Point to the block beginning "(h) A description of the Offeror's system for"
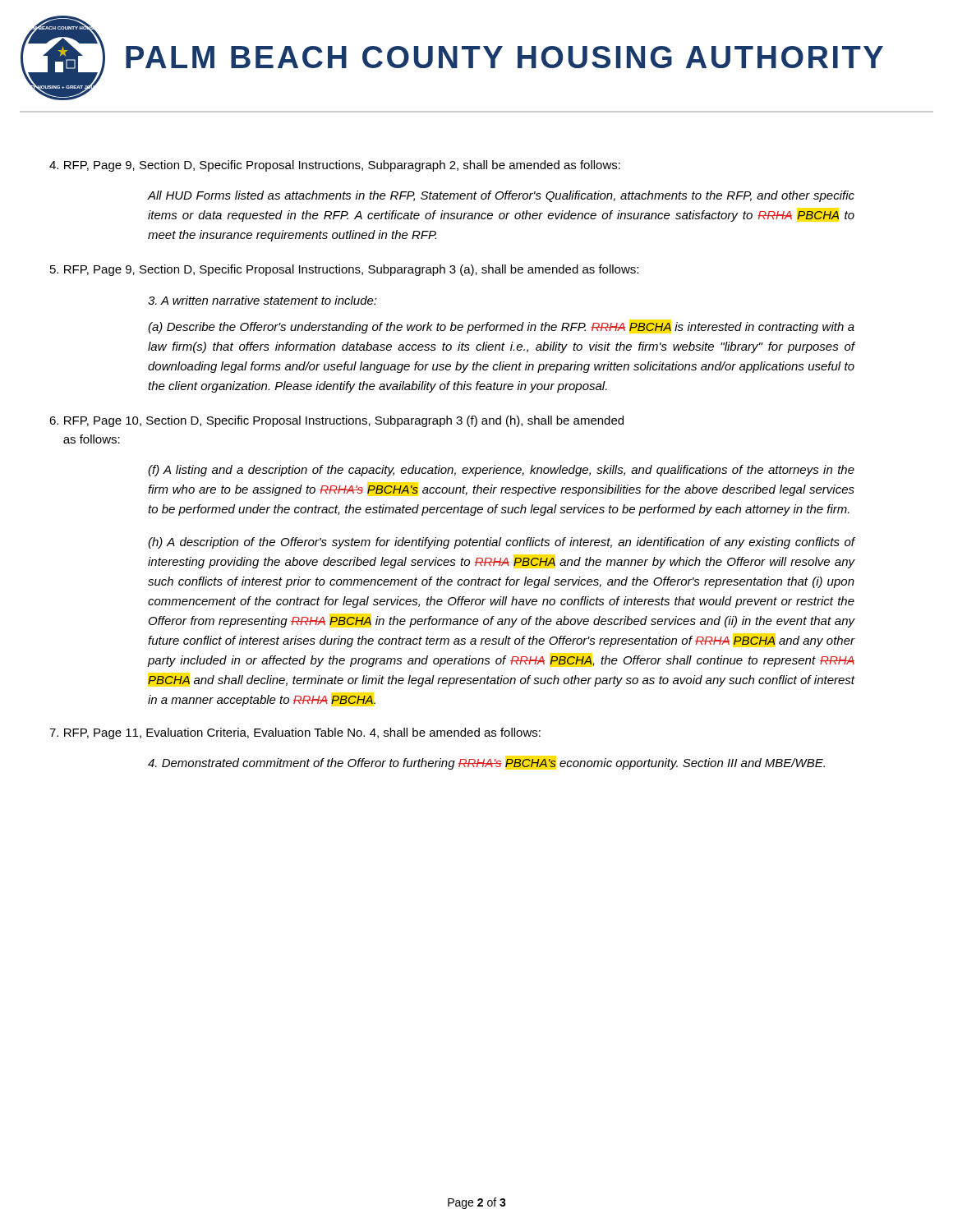 (501, 621)
